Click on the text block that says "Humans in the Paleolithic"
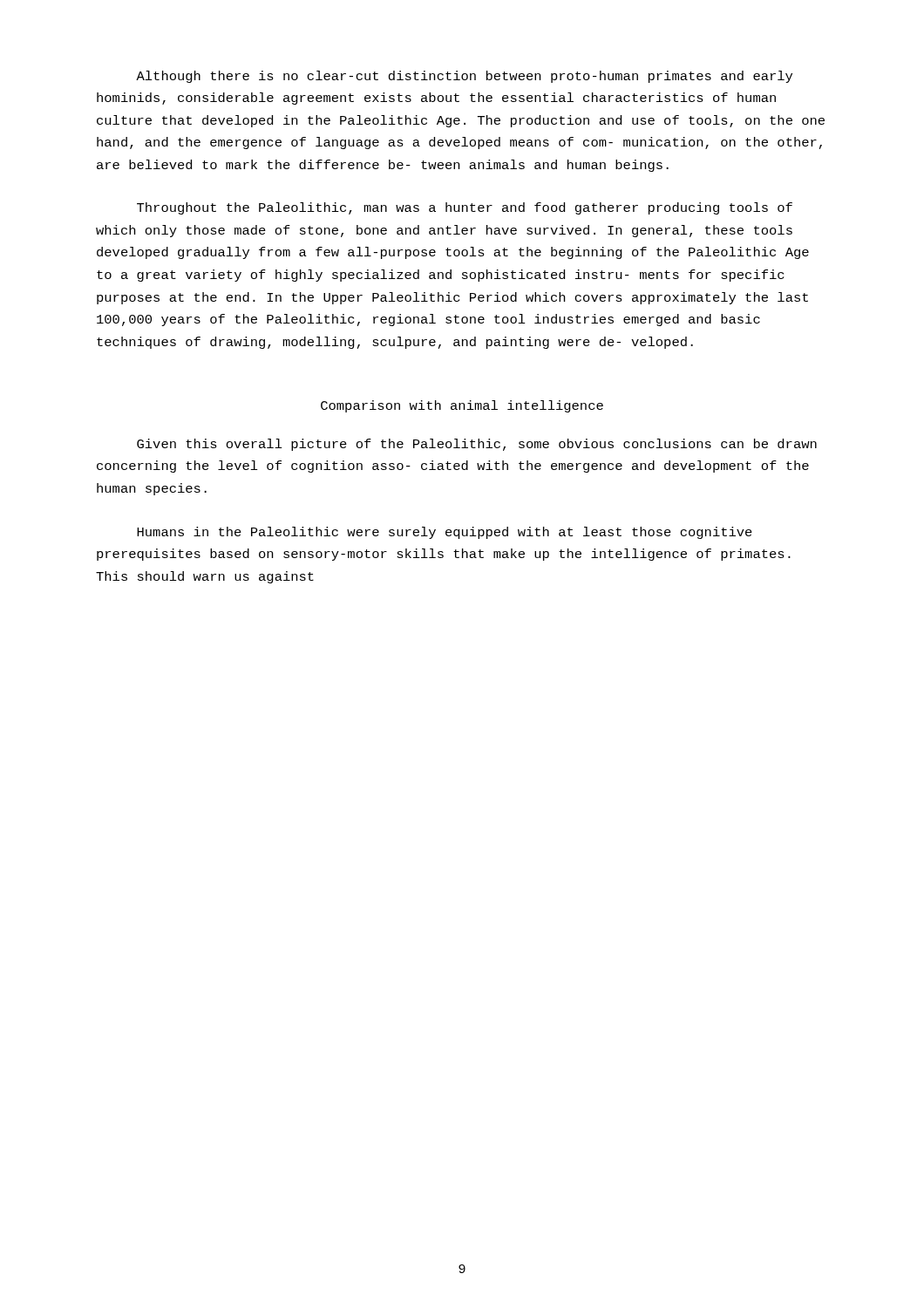Viewport: 924px width, 1308px height. point(462,555)
